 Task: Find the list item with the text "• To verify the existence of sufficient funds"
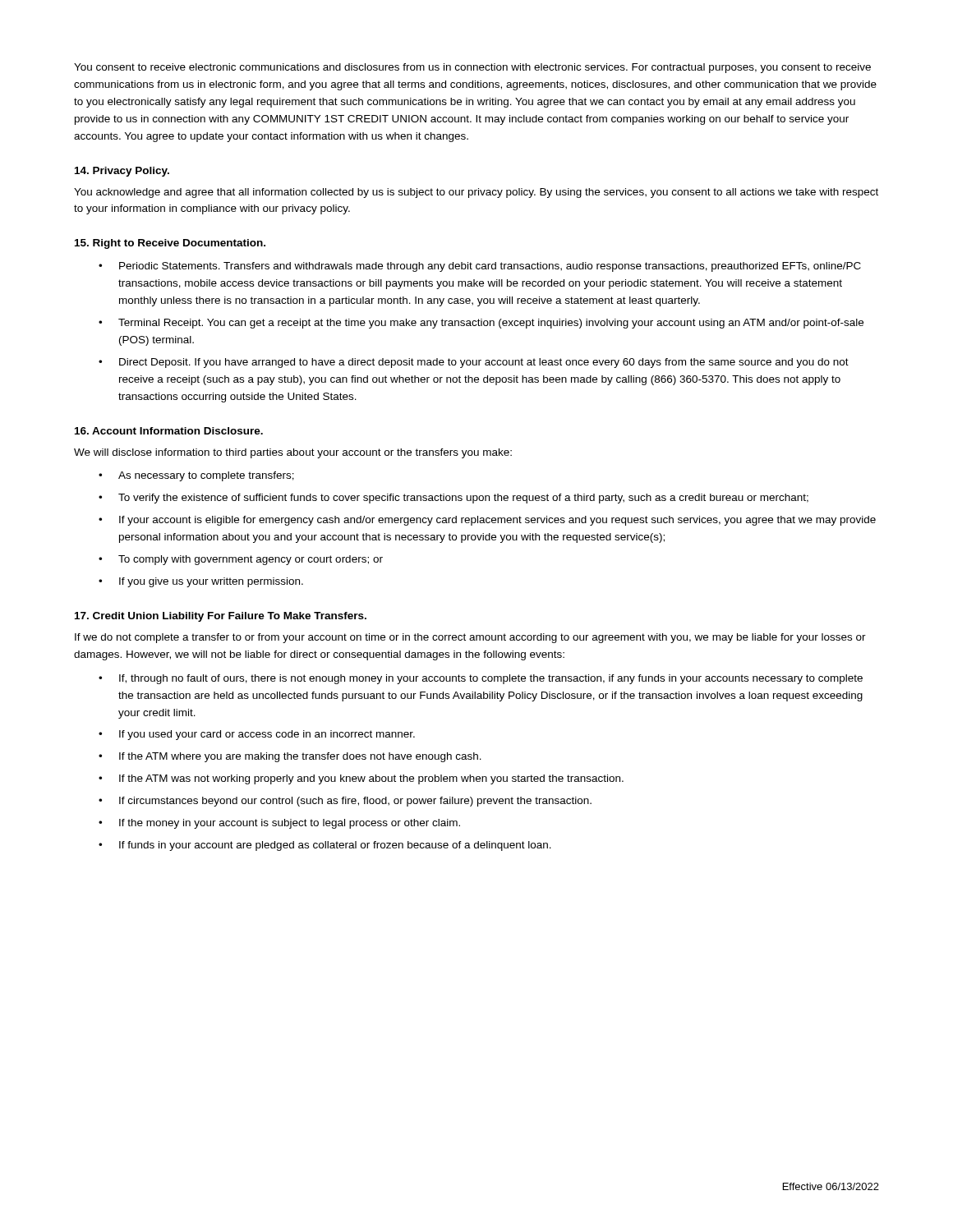click(489, 498)
